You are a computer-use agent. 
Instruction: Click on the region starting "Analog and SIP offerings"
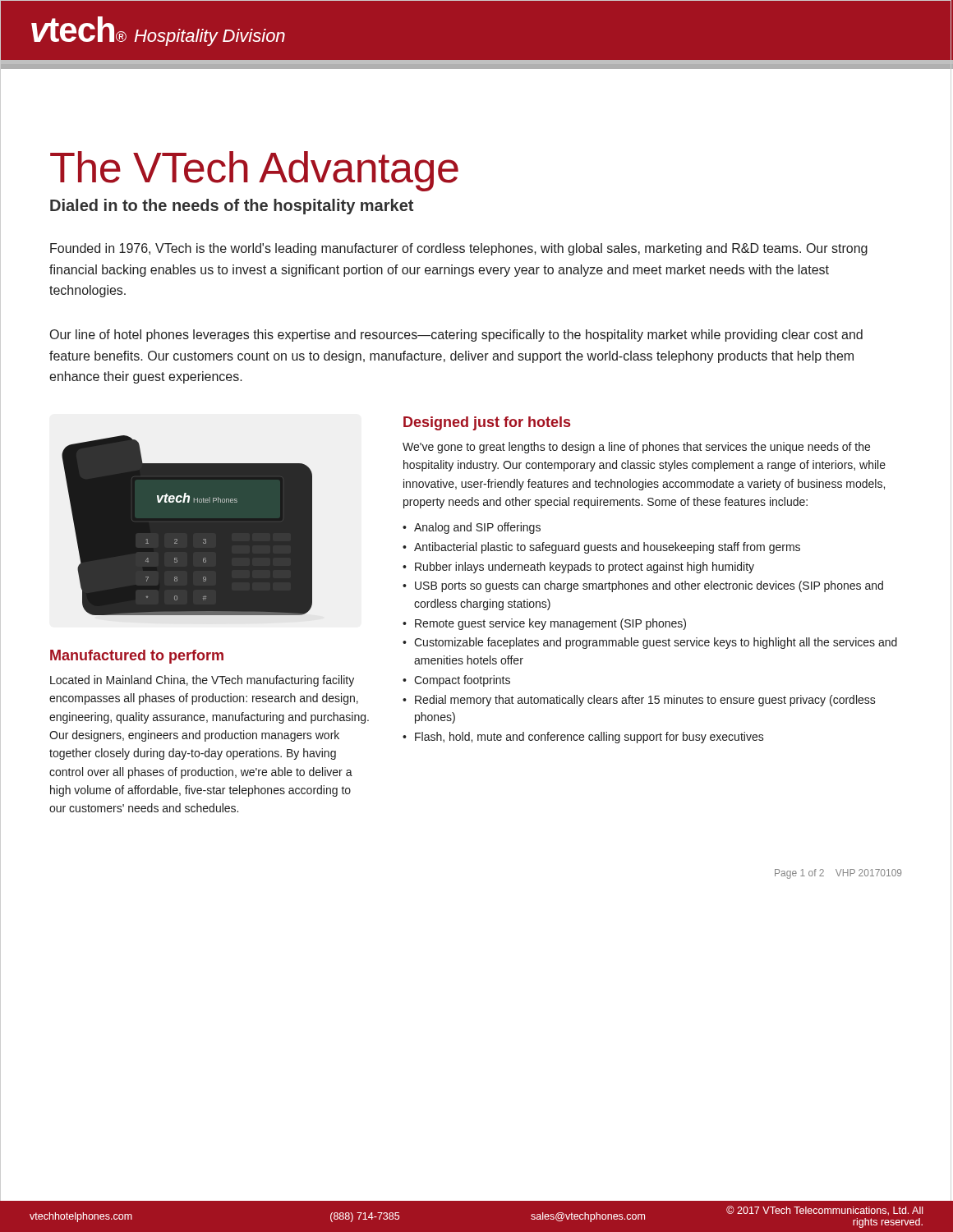[x=478, y=528]
